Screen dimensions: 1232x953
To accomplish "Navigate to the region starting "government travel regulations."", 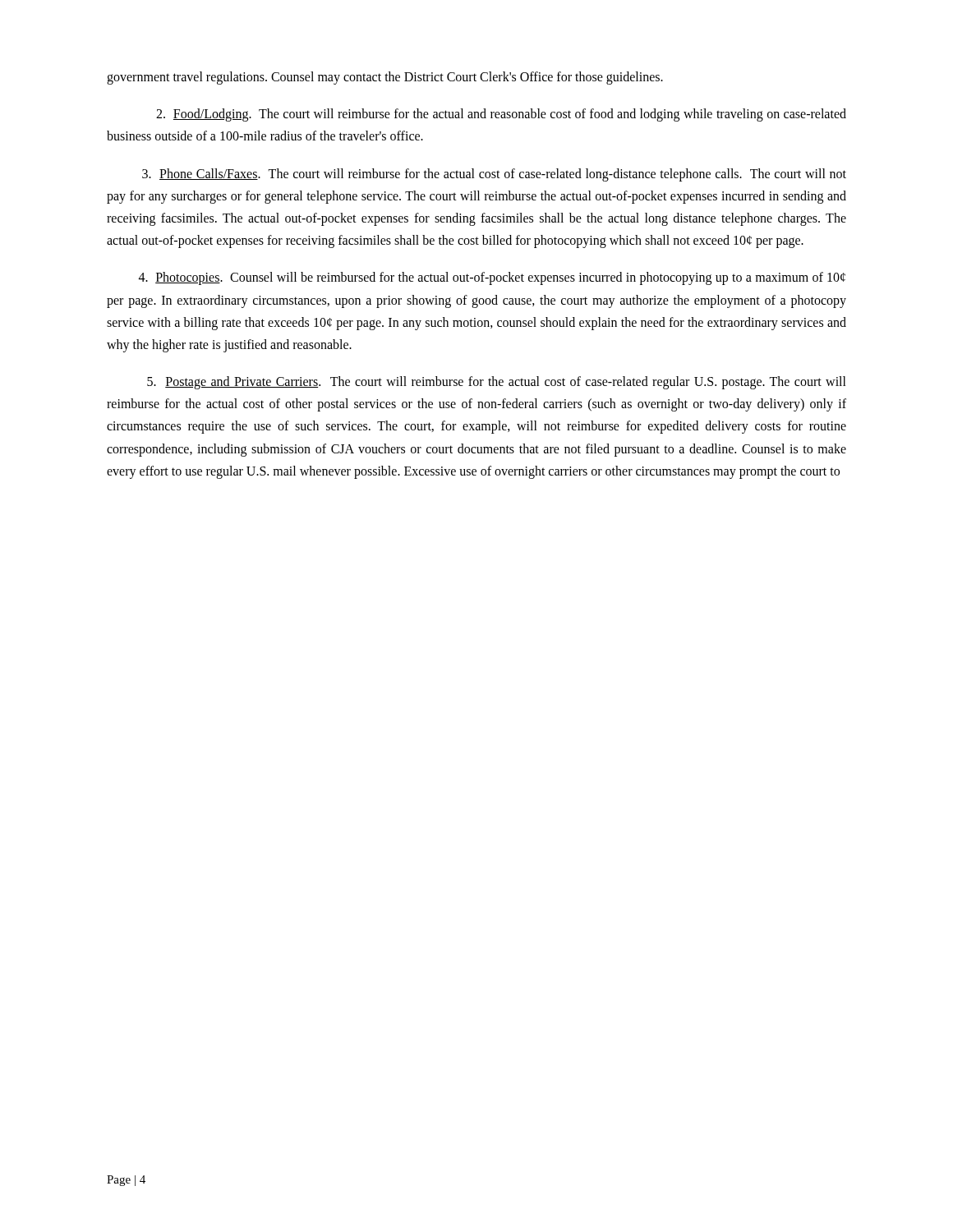I will click(x=385, y=77).
